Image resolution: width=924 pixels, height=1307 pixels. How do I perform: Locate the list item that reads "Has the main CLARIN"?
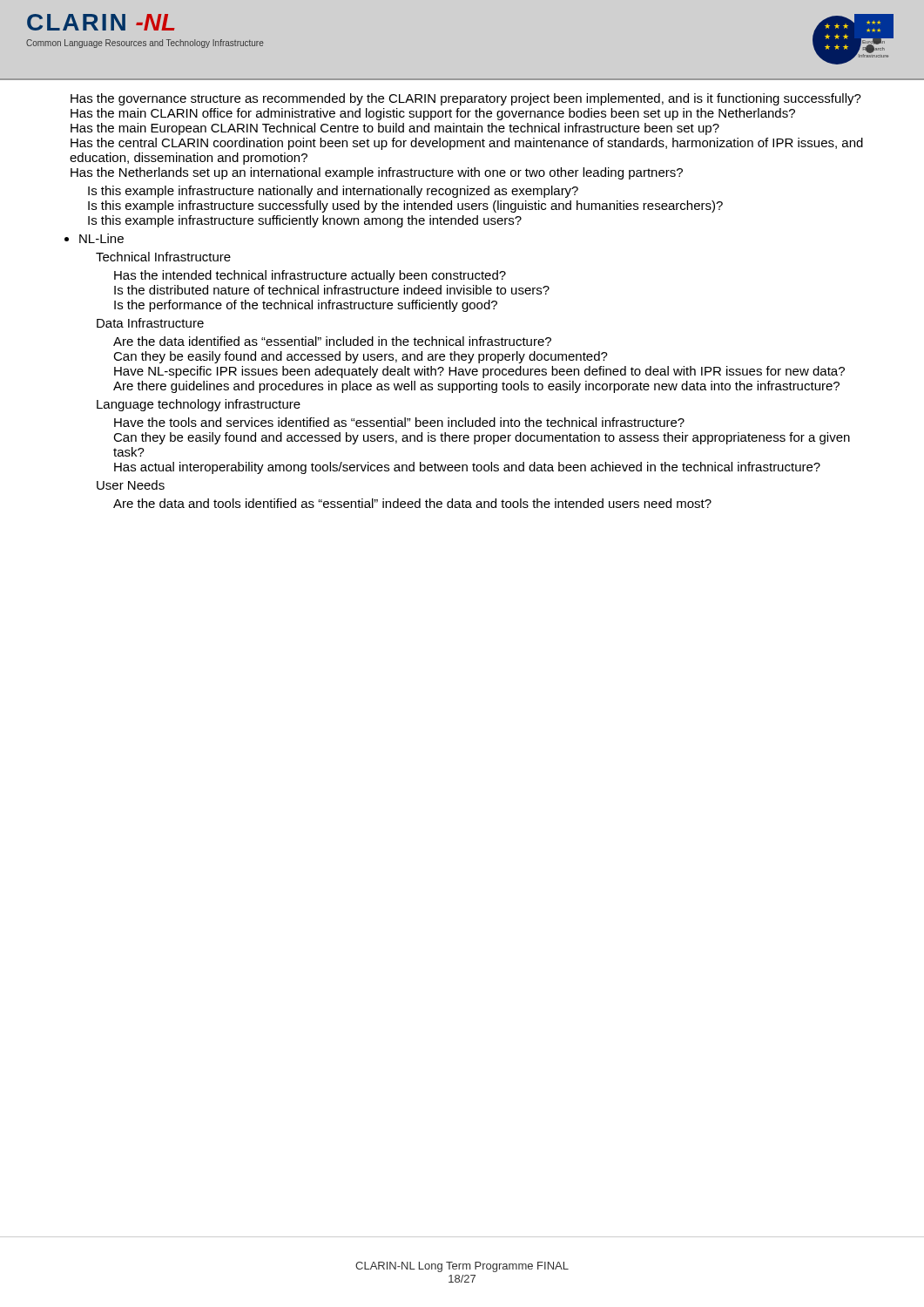coord(471,113)
